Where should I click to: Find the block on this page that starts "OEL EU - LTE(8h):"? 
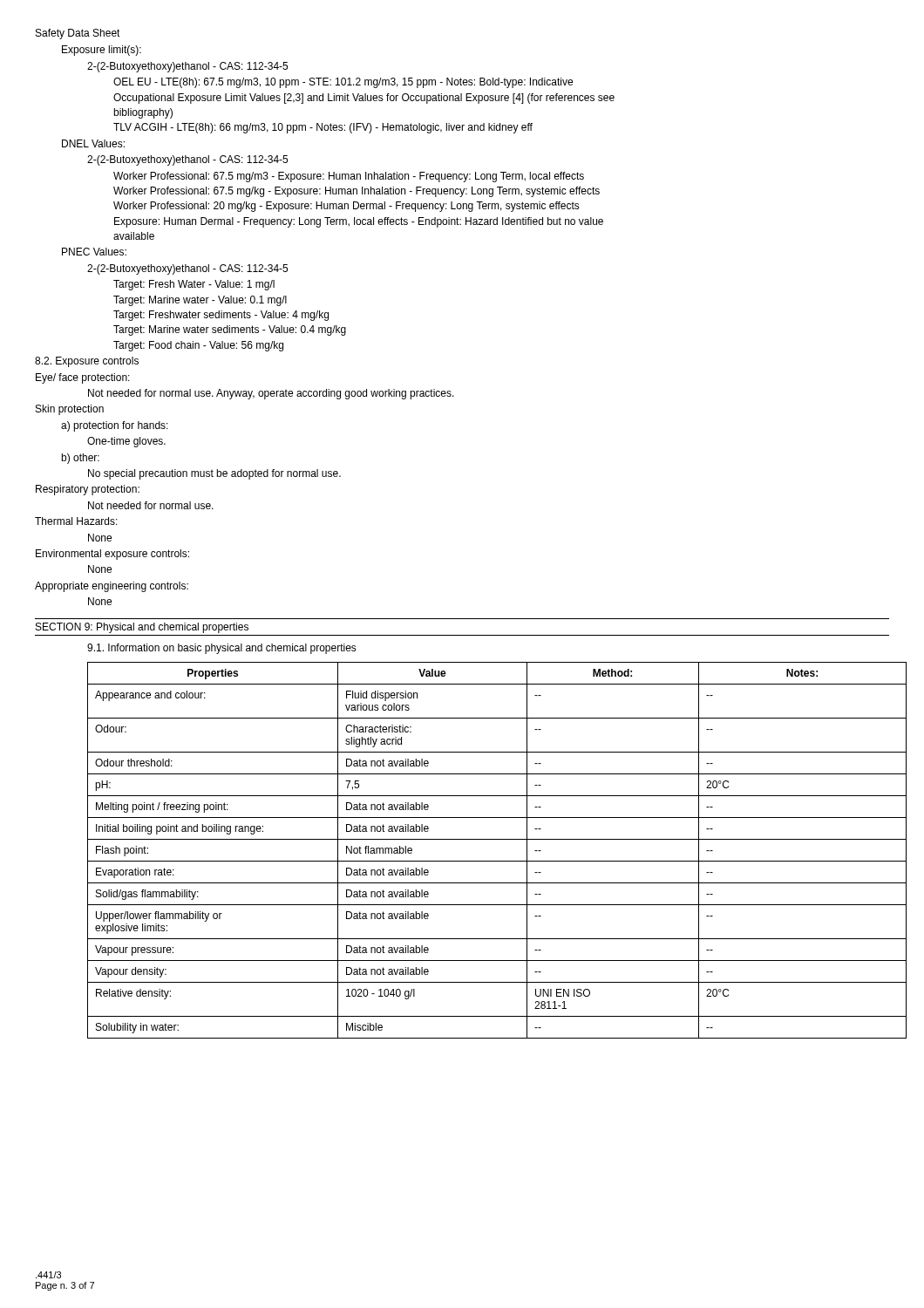point(364,105)
